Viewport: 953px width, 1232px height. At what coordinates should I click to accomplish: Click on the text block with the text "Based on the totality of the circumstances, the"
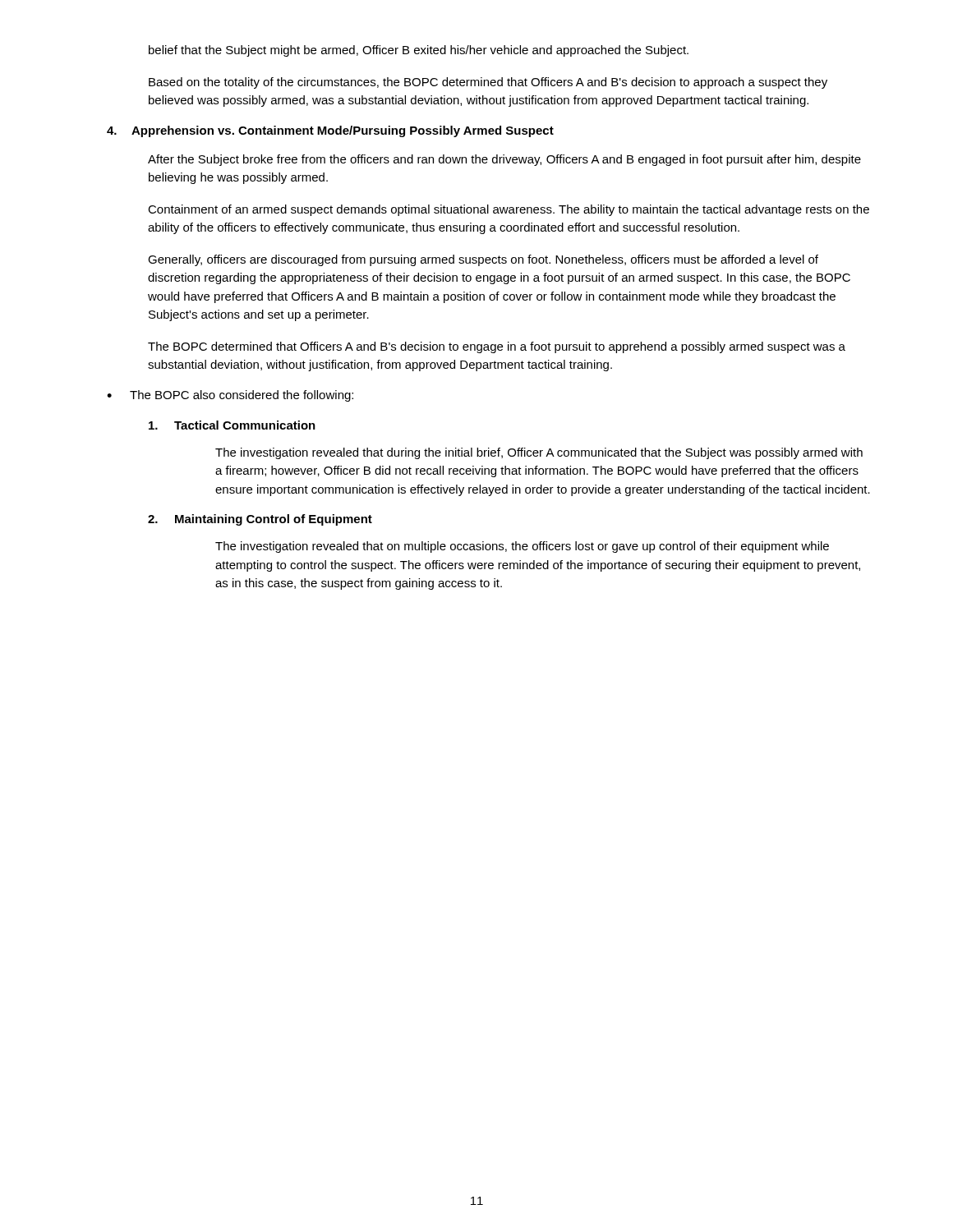tap(509, 91)
